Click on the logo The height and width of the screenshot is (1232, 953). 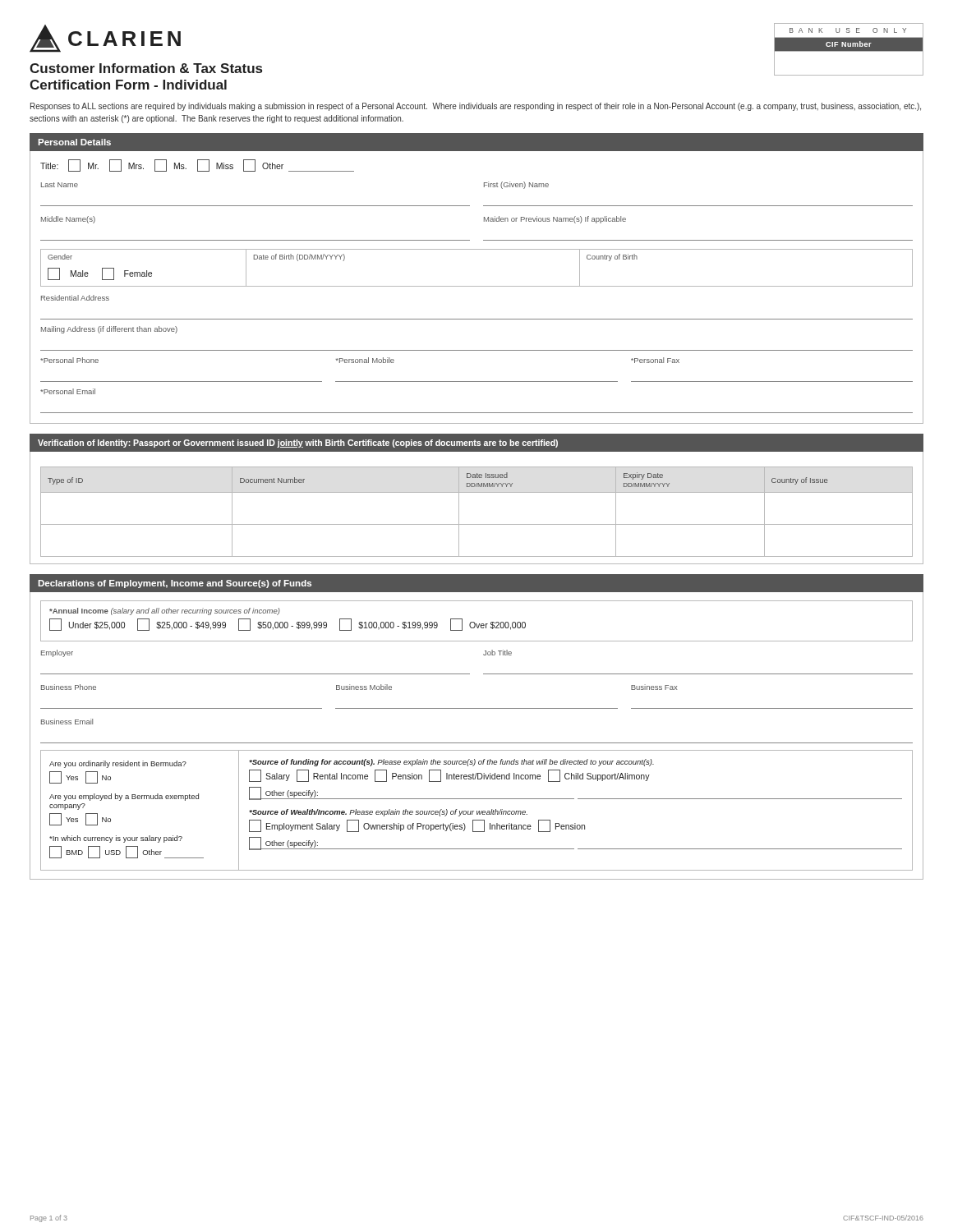(146, 39)
